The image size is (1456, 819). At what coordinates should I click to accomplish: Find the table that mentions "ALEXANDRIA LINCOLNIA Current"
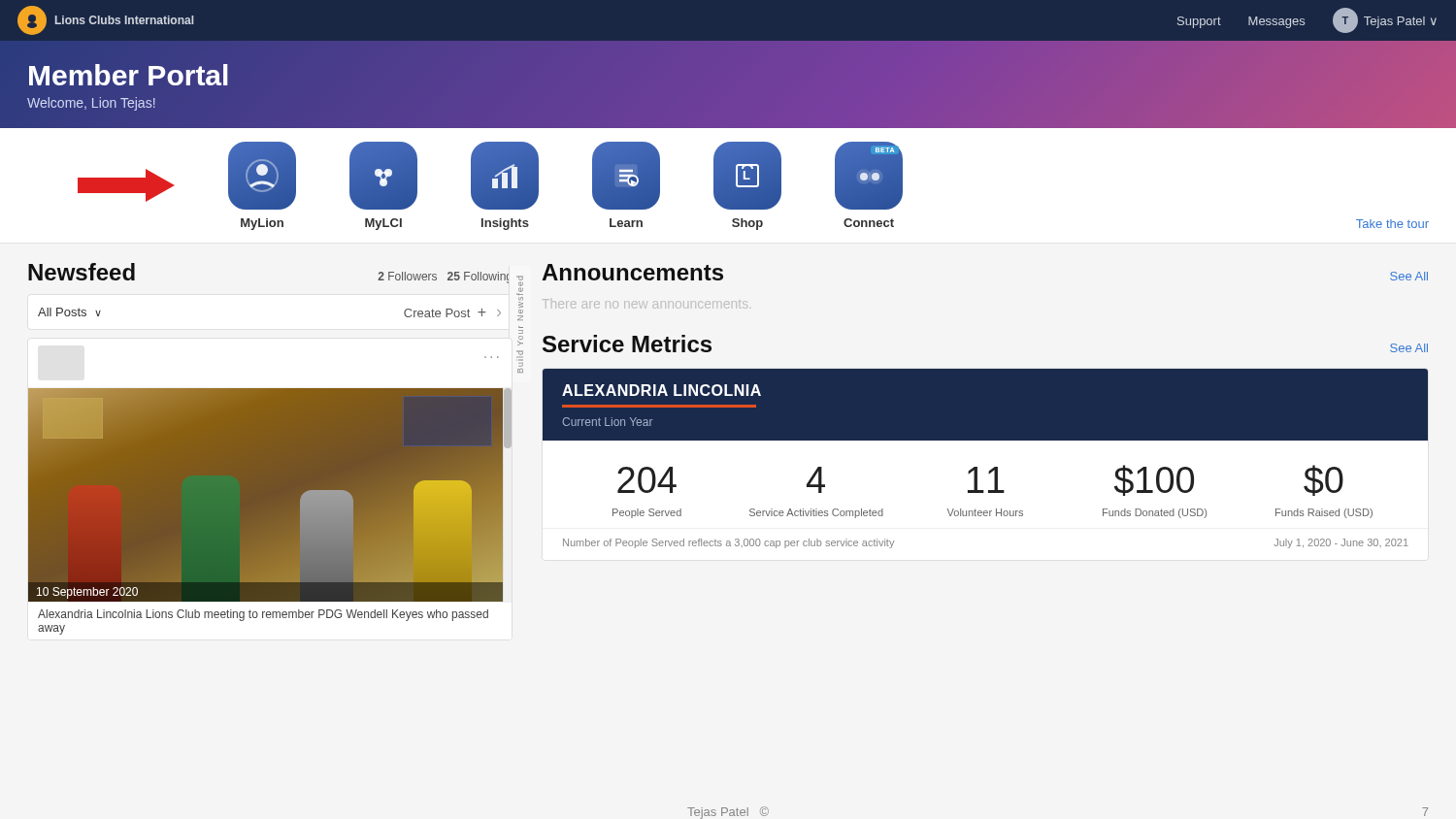tap(985, 464)
